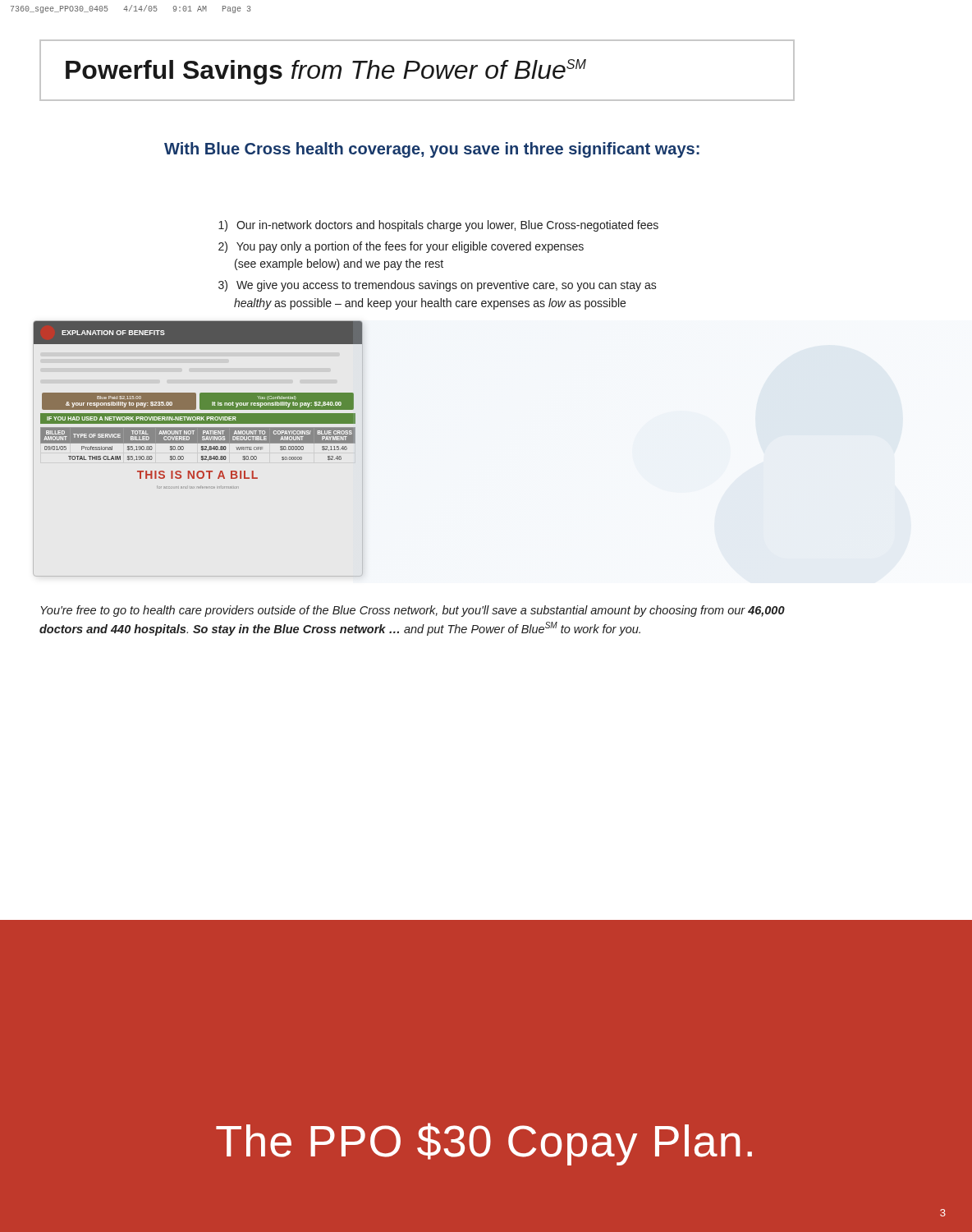Click on the passage starting "3) We give you"
The height and width of the screenshot is (1232, 972).
(431, 293)
